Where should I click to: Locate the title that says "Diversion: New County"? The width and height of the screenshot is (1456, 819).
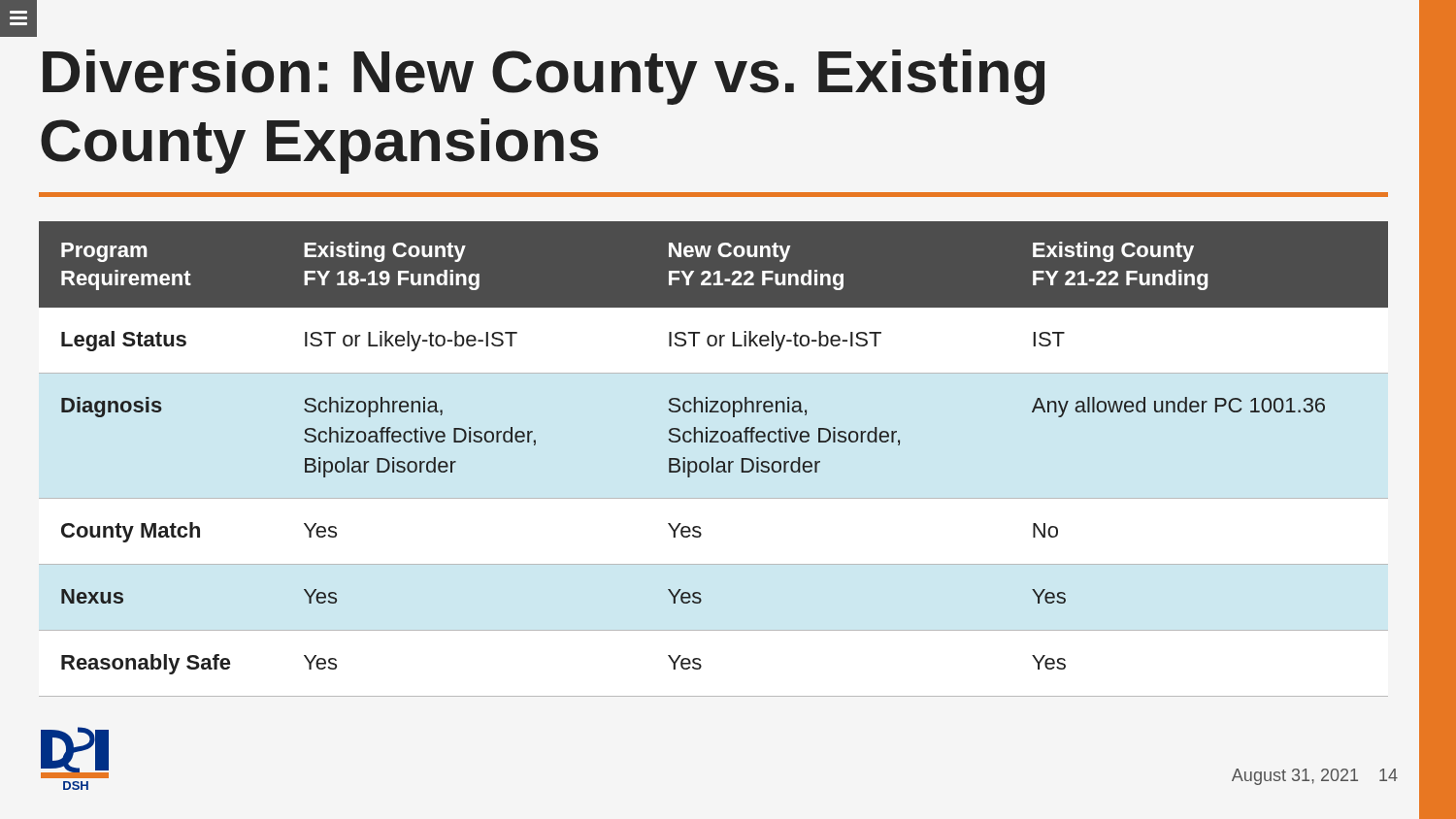(709, 106)
